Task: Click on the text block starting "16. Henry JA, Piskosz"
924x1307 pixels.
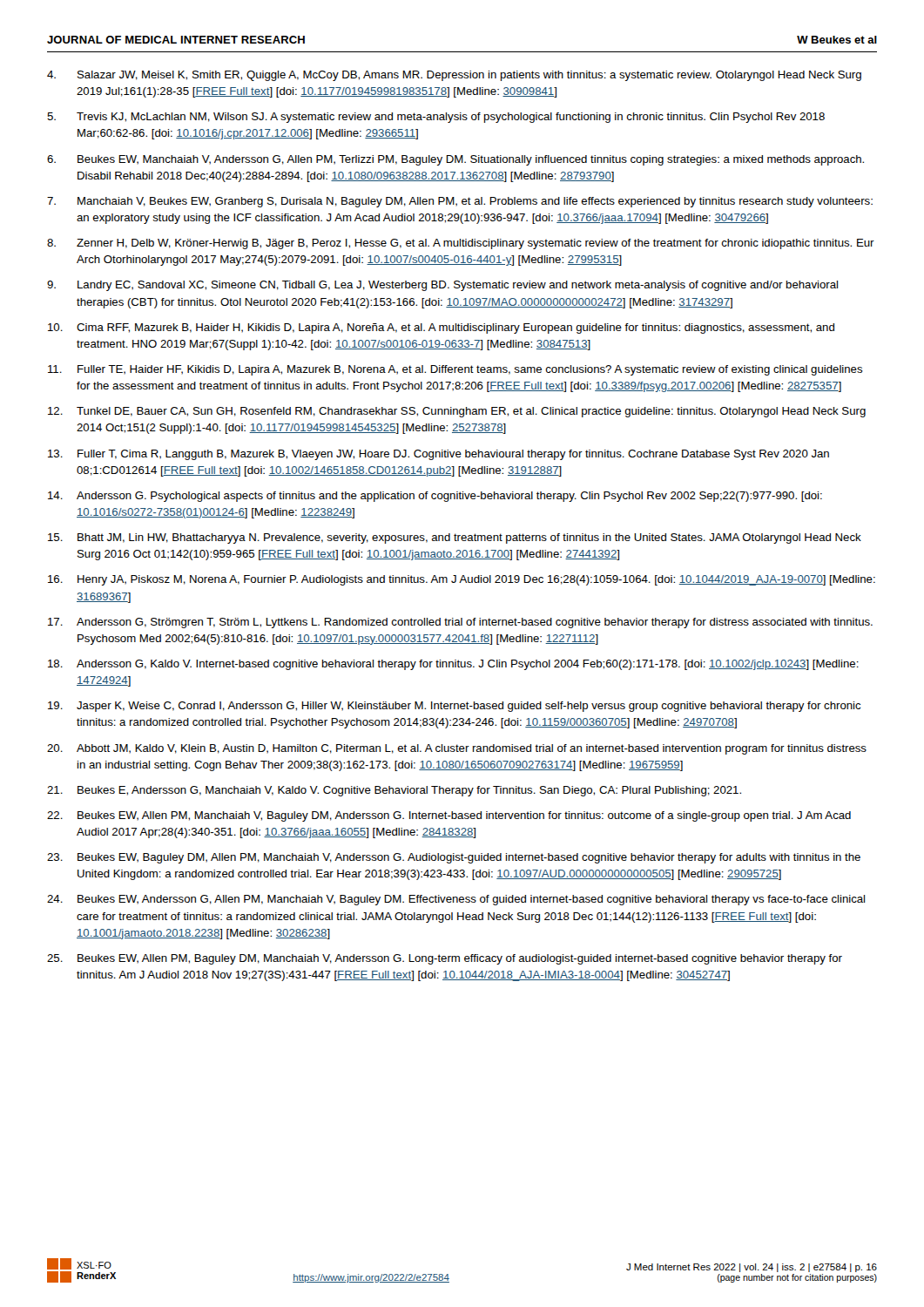Action: coord(462,588)
